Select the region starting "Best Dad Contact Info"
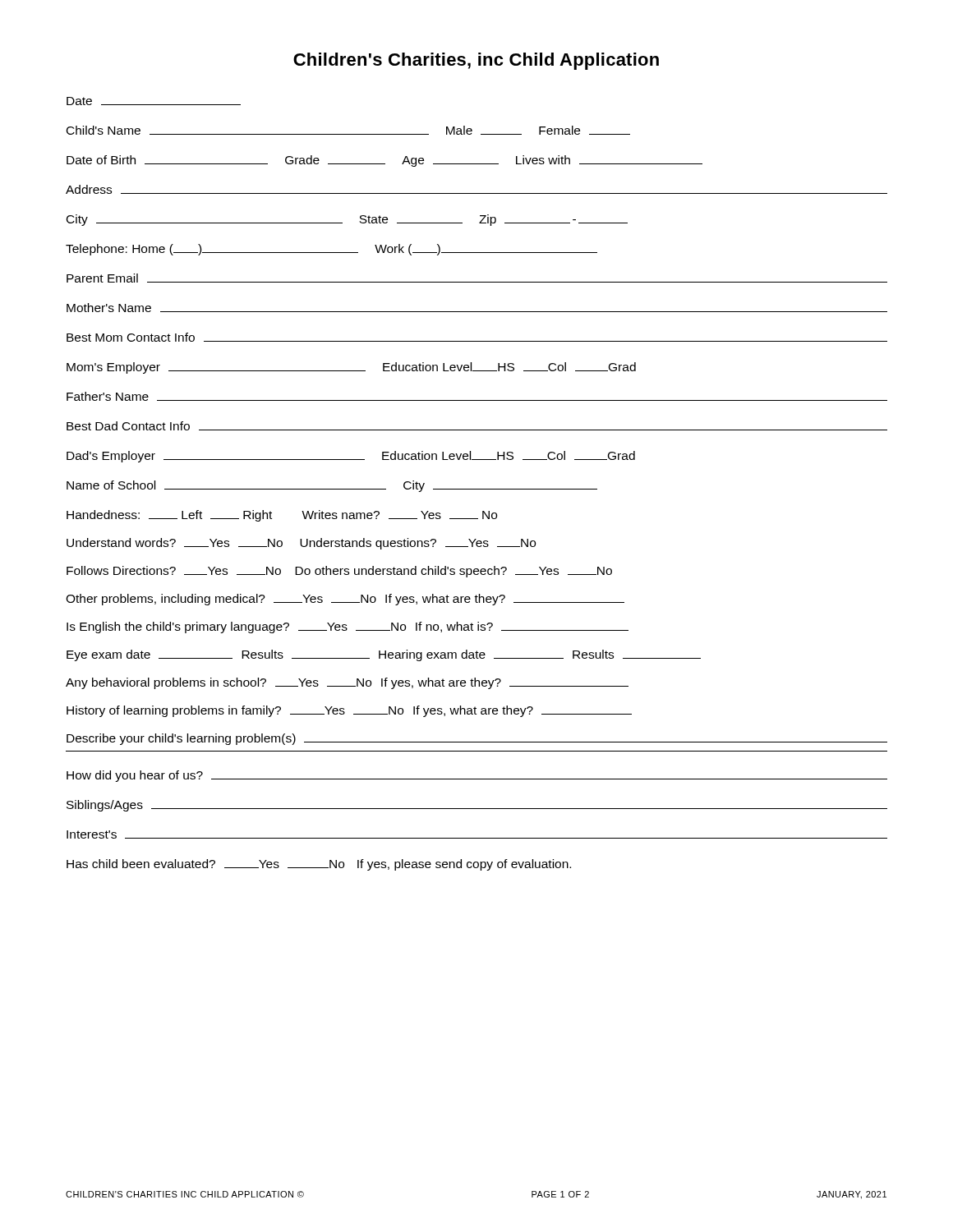This screenshot has width=953, height=1232. [x=476, y=426]
